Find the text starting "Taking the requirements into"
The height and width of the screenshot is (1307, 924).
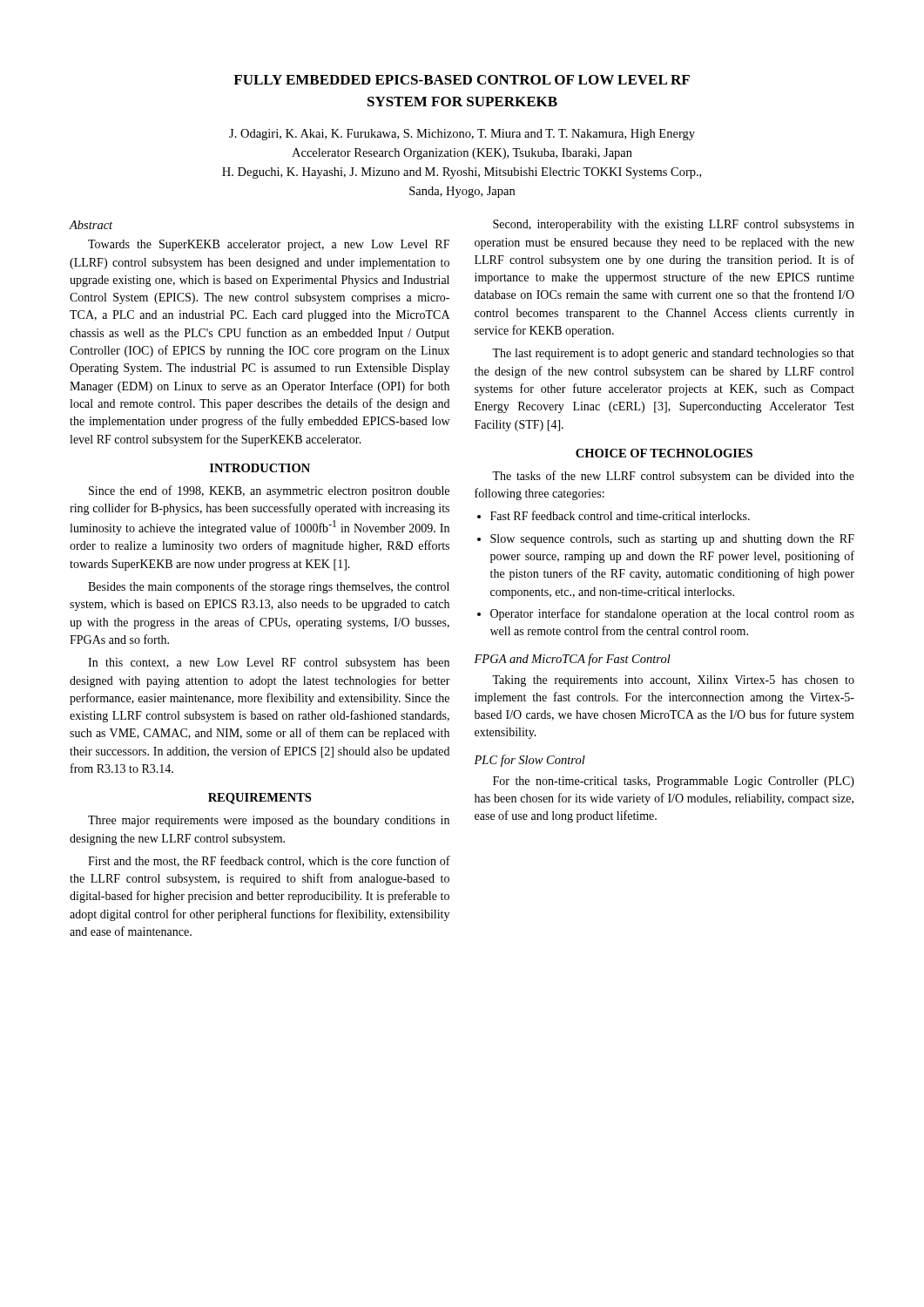tap(664, 707)
